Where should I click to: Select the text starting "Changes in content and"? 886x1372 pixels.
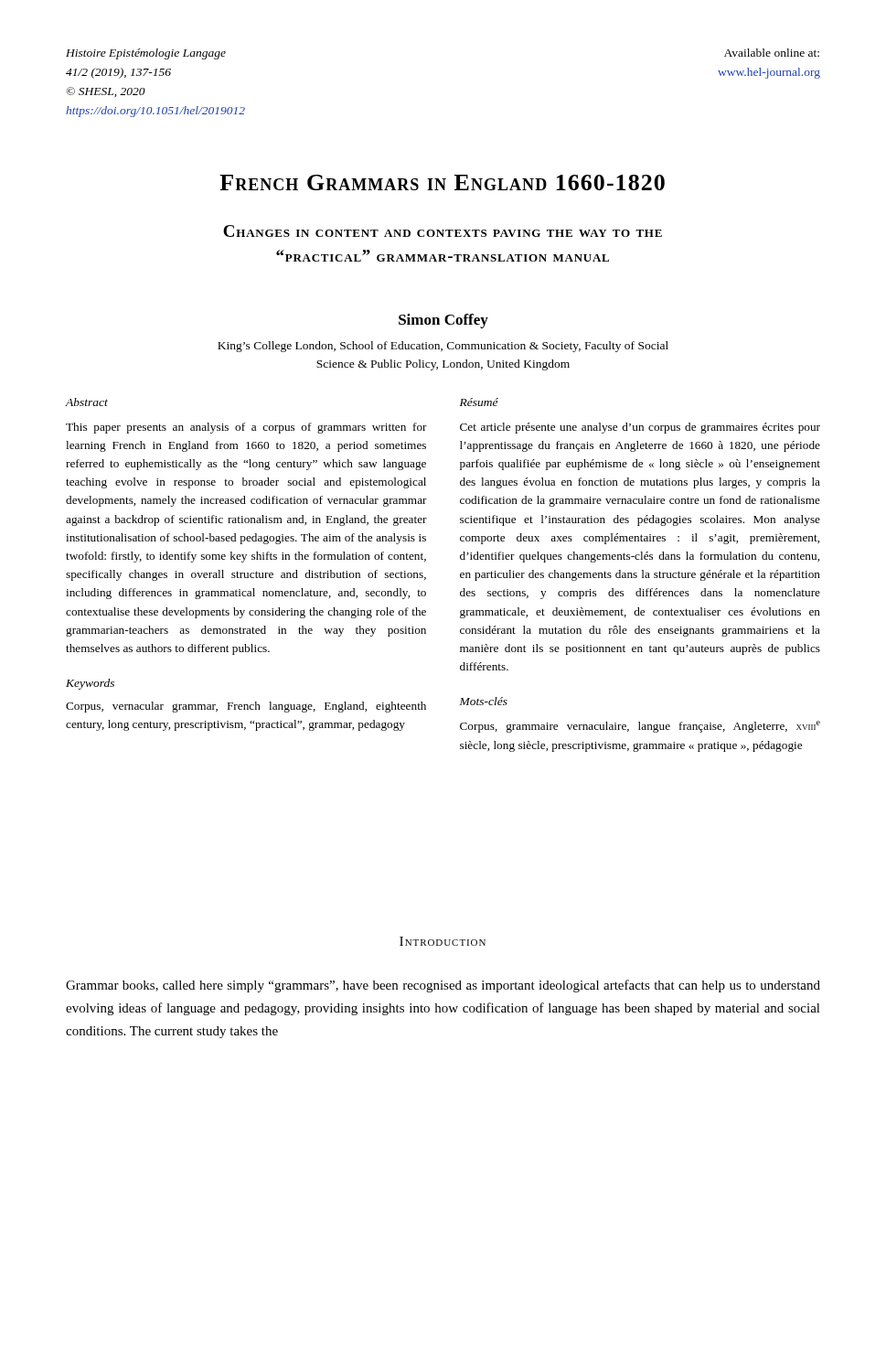tap(443, 243)
